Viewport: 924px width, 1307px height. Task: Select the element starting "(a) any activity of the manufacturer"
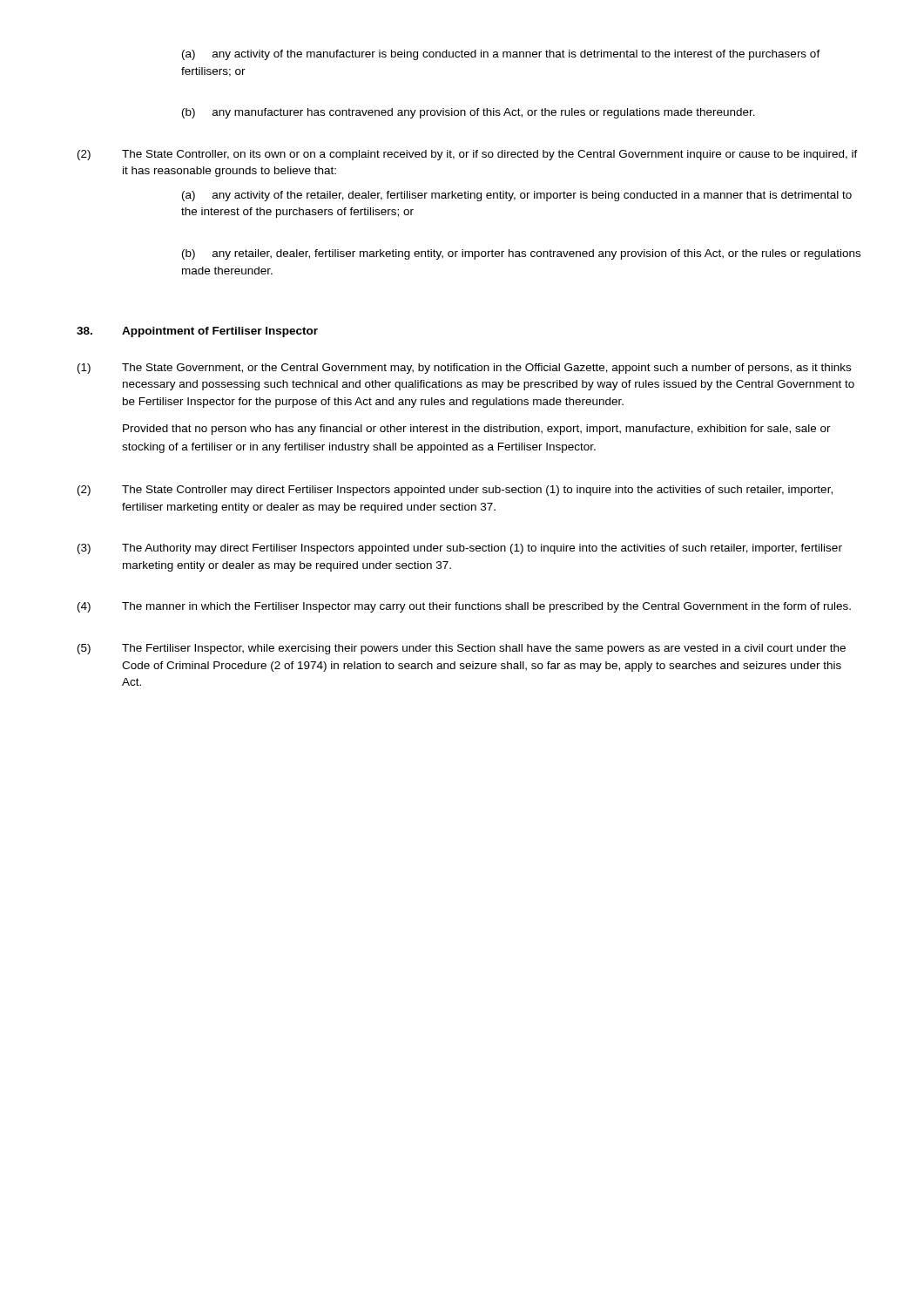tap(500, 62)
